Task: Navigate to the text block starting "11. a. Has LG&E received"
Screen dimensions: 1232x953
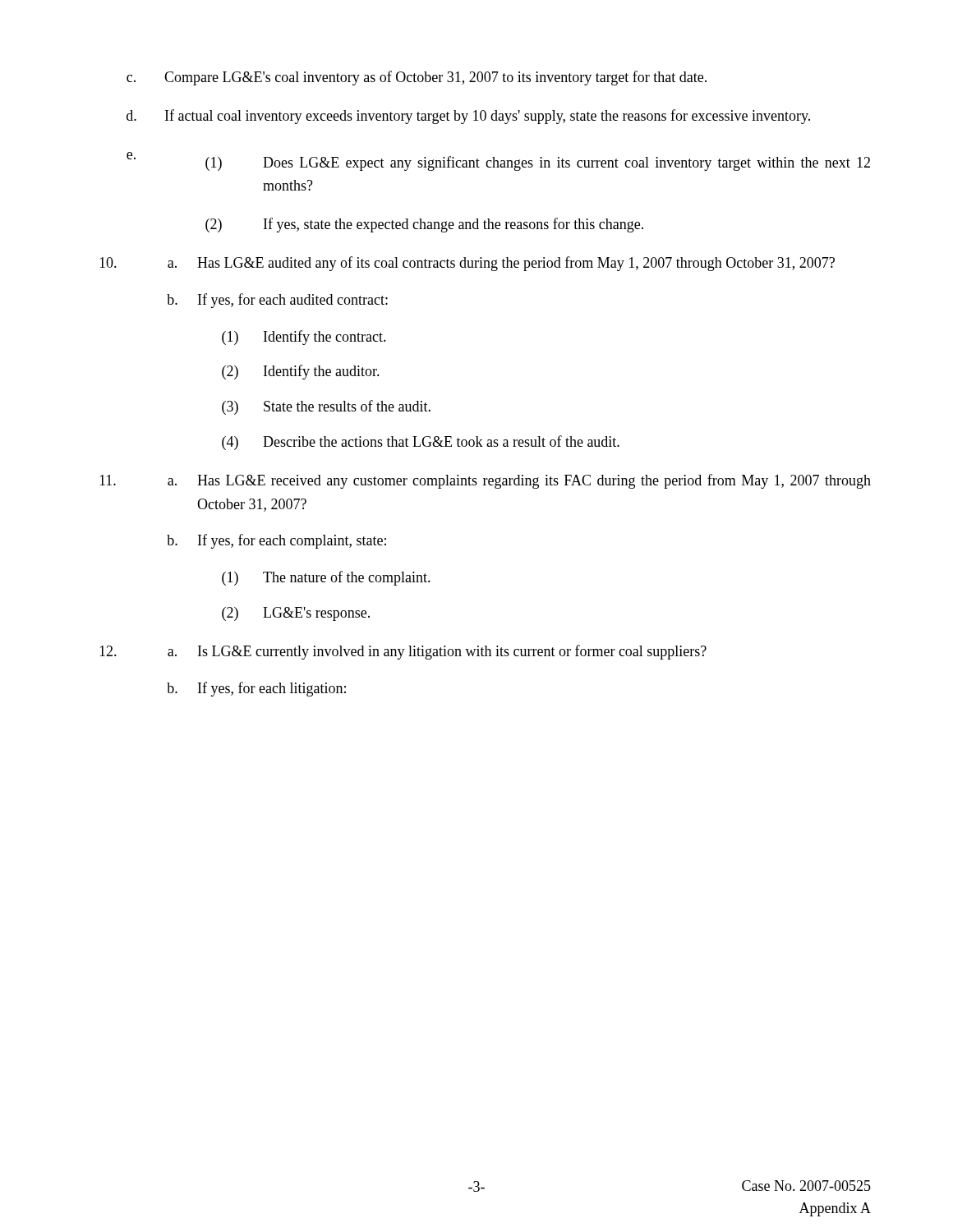Action: pos(485,481)
